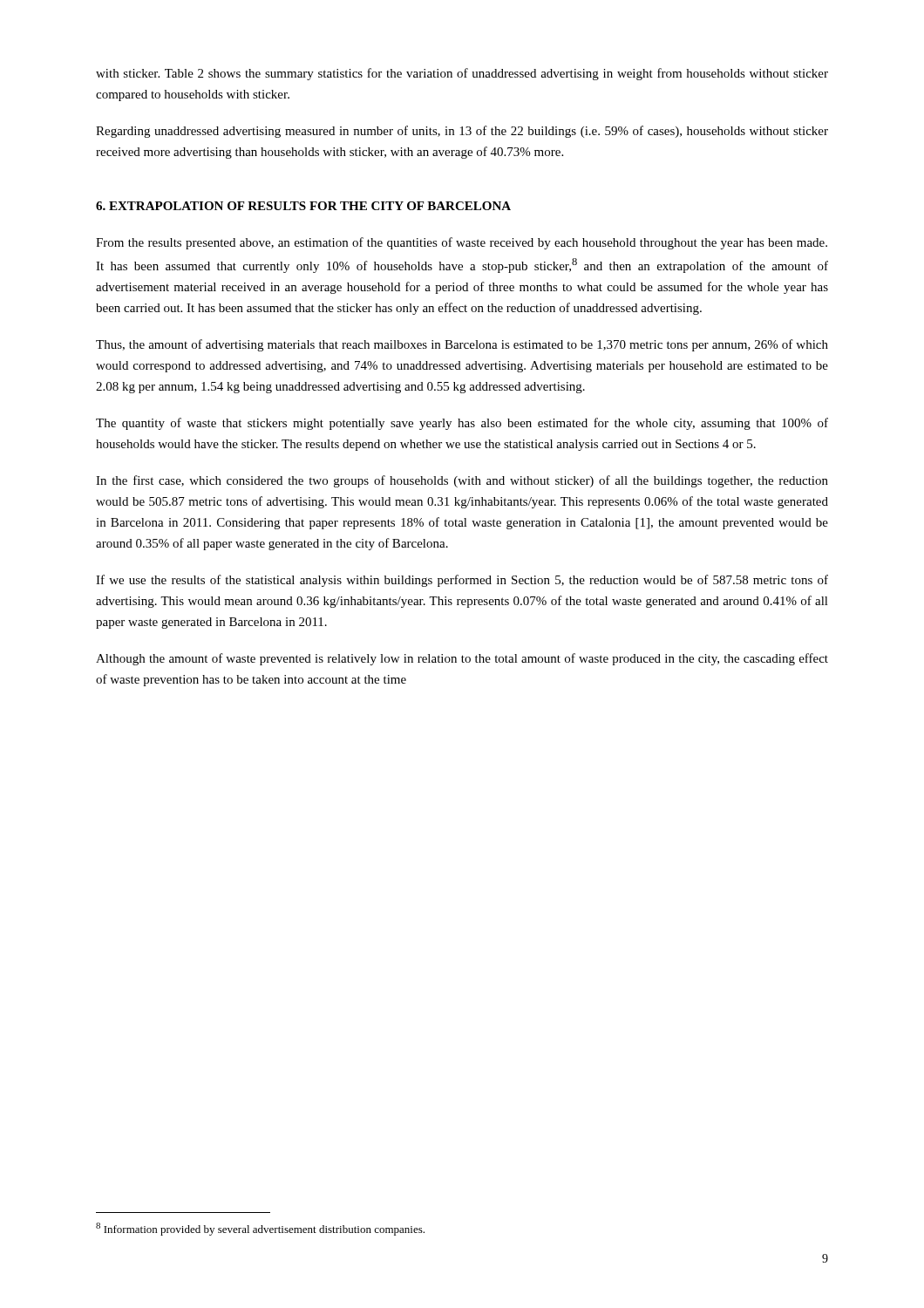The image size is (924, 1308).
Task: Where is the passage that starts "The quantity of waste that stickers"?
Action: (x=462, y=433)
